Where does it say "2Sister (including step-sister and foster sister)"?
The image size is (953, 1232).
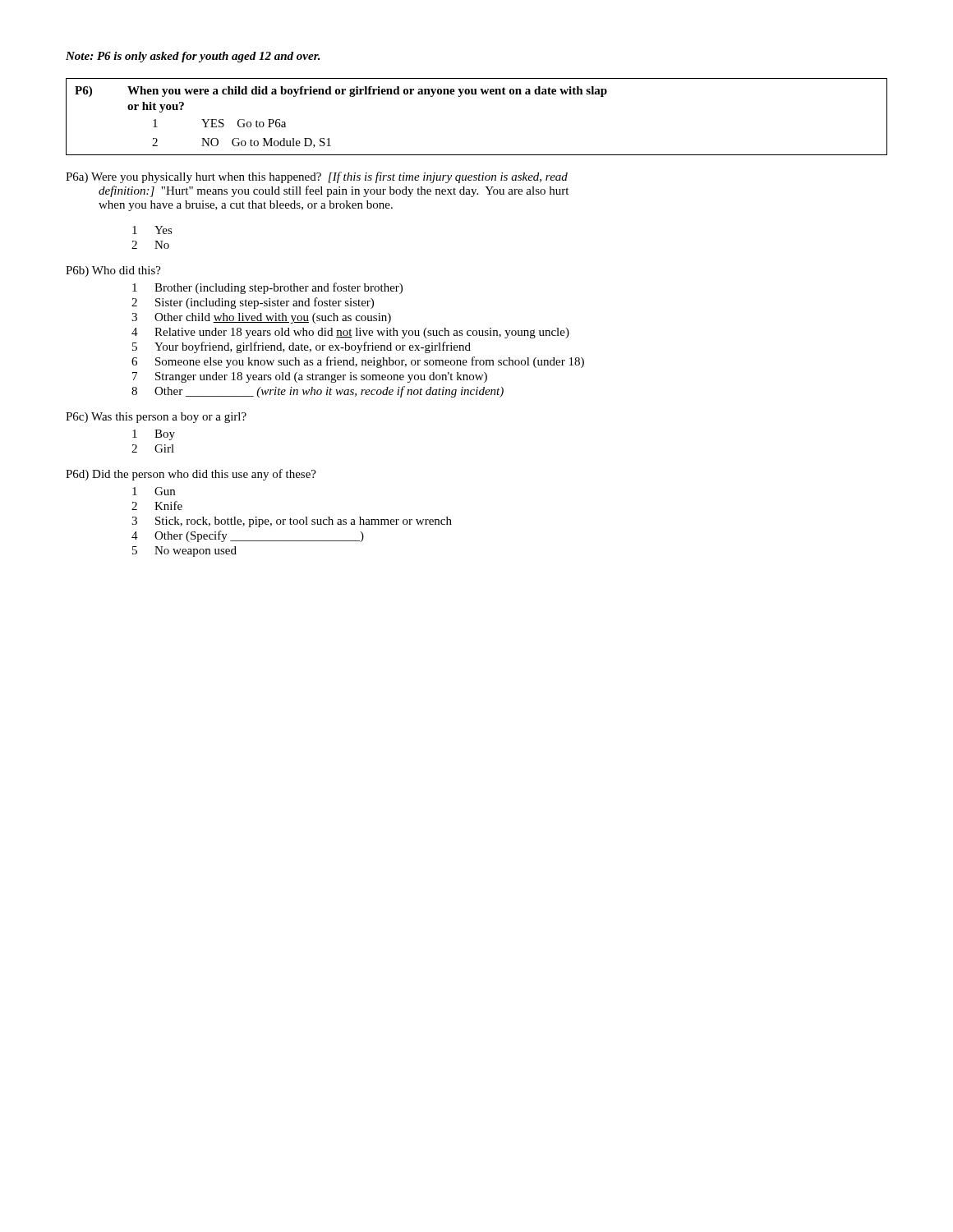(253, 303)
